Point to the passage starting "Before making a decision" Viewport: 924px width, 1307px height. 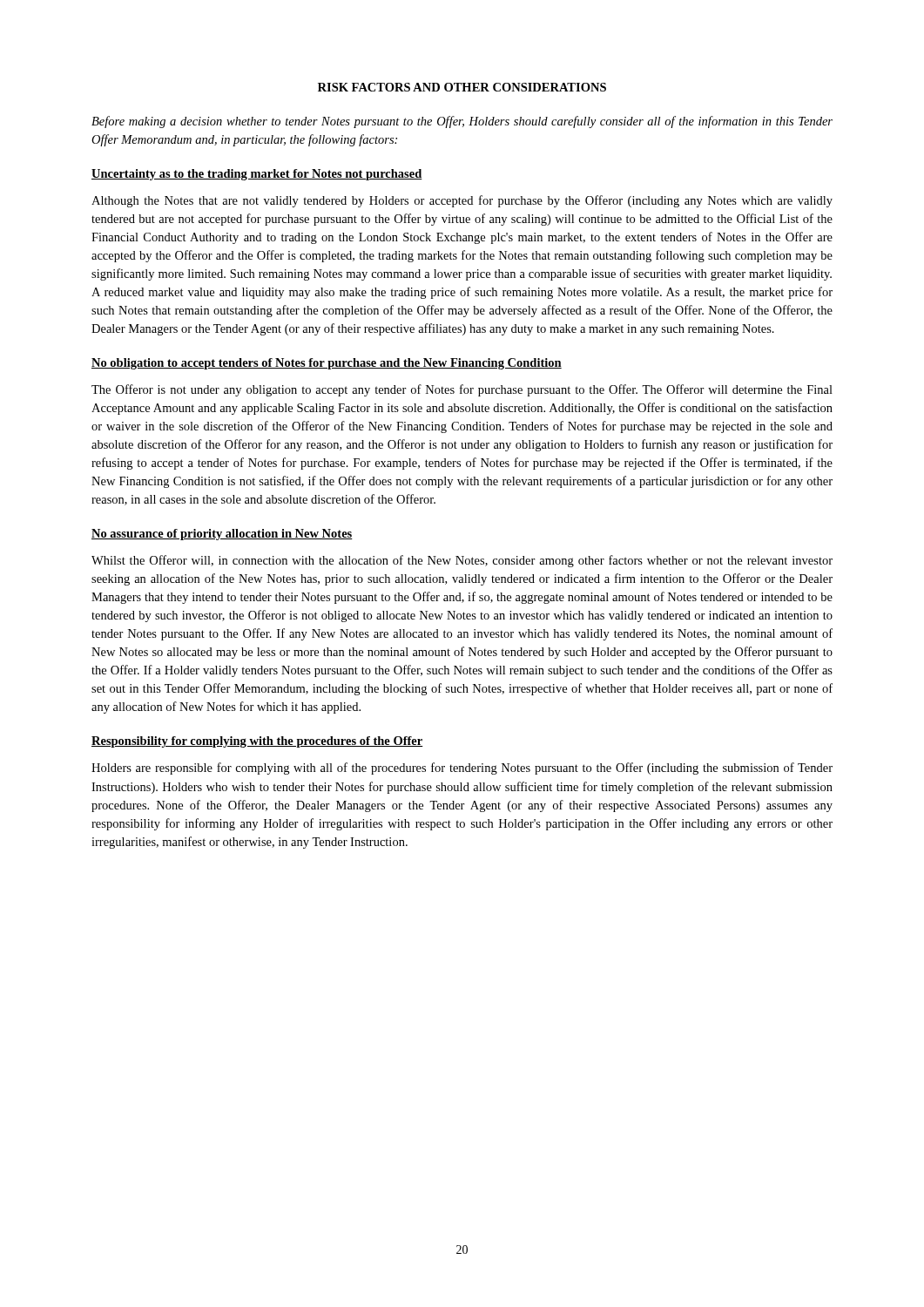pos(462,130)
